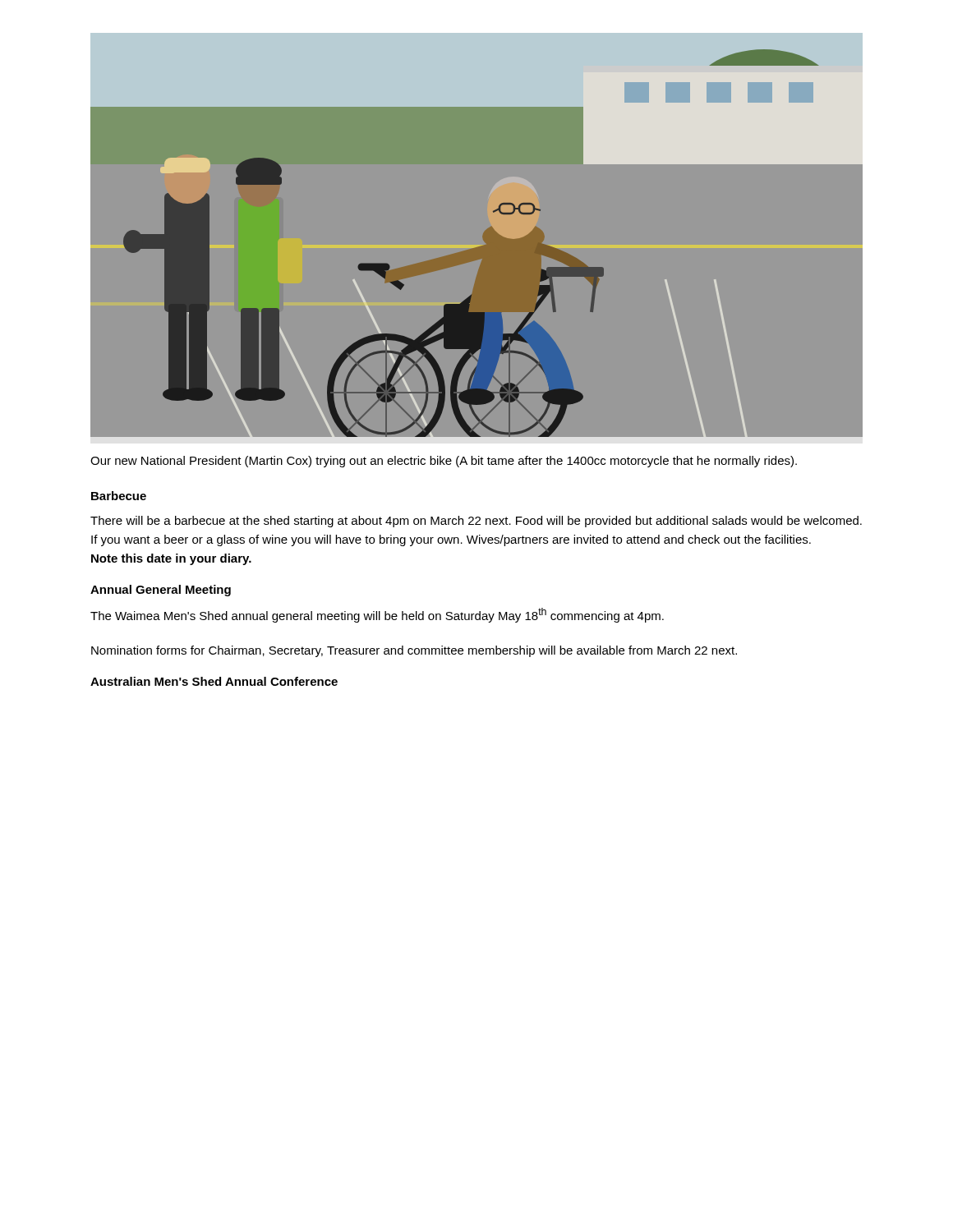Viewport: 953px width, 1232px height.
Task: Where is the passage that starts "Nomination forms for Chairman, Secretary, Treasurer and committee"?
Action: 414,650
